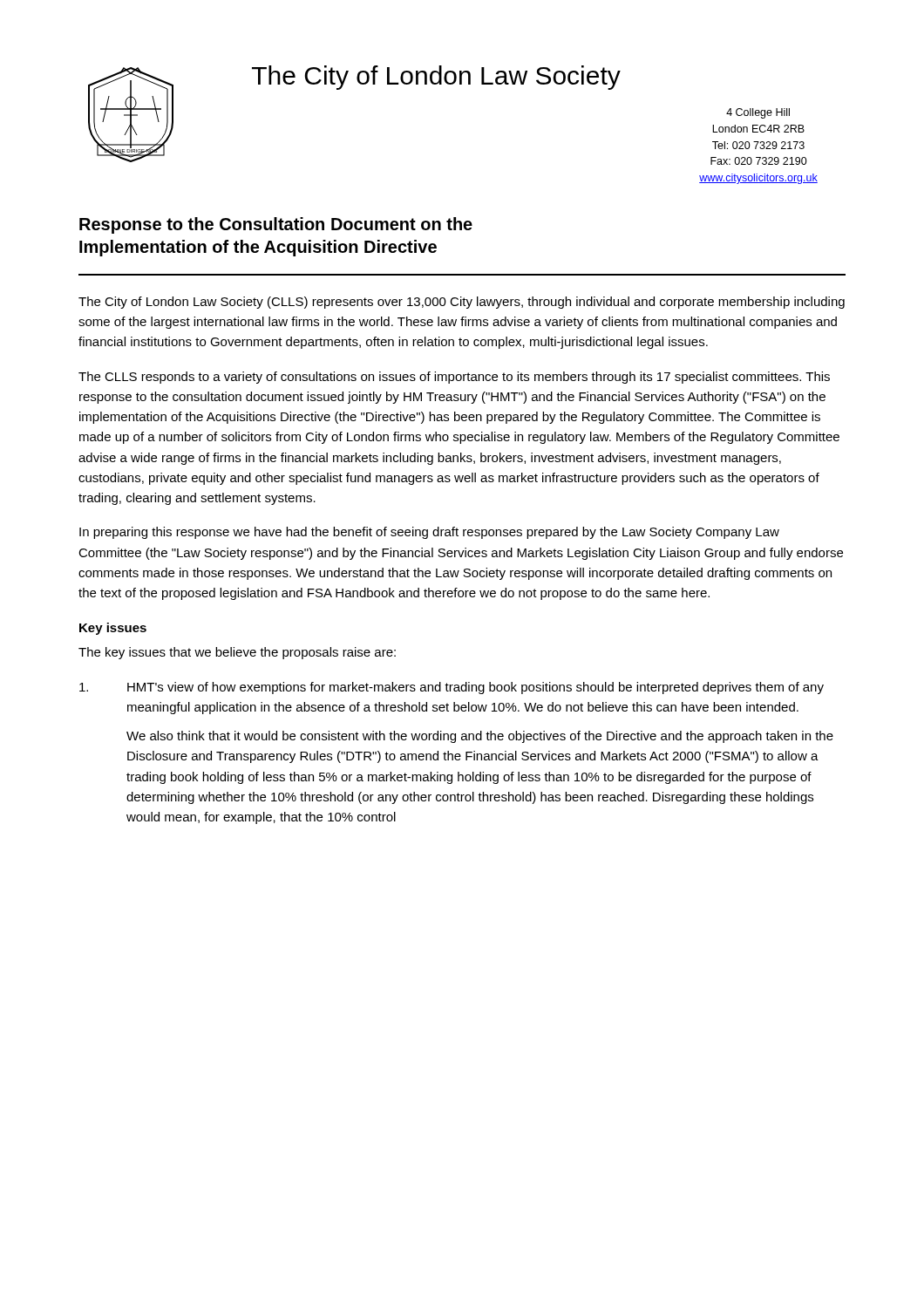Where is the passage that starts "In preparing this"?

tap(461, 562)
